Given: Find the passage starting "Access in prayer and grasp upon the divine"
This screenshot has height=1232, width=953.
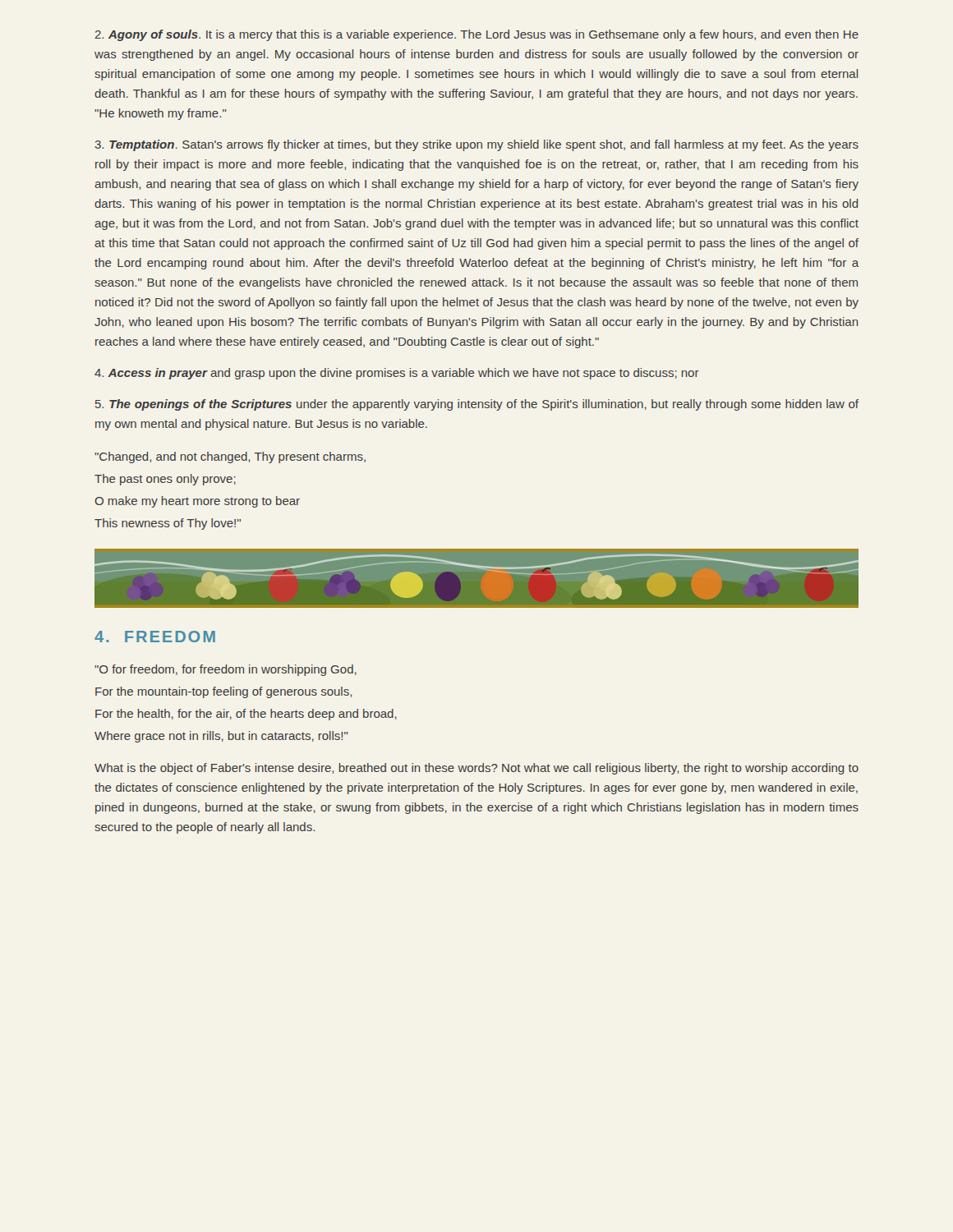Looking at the screenshot, I should coord(397,372).
